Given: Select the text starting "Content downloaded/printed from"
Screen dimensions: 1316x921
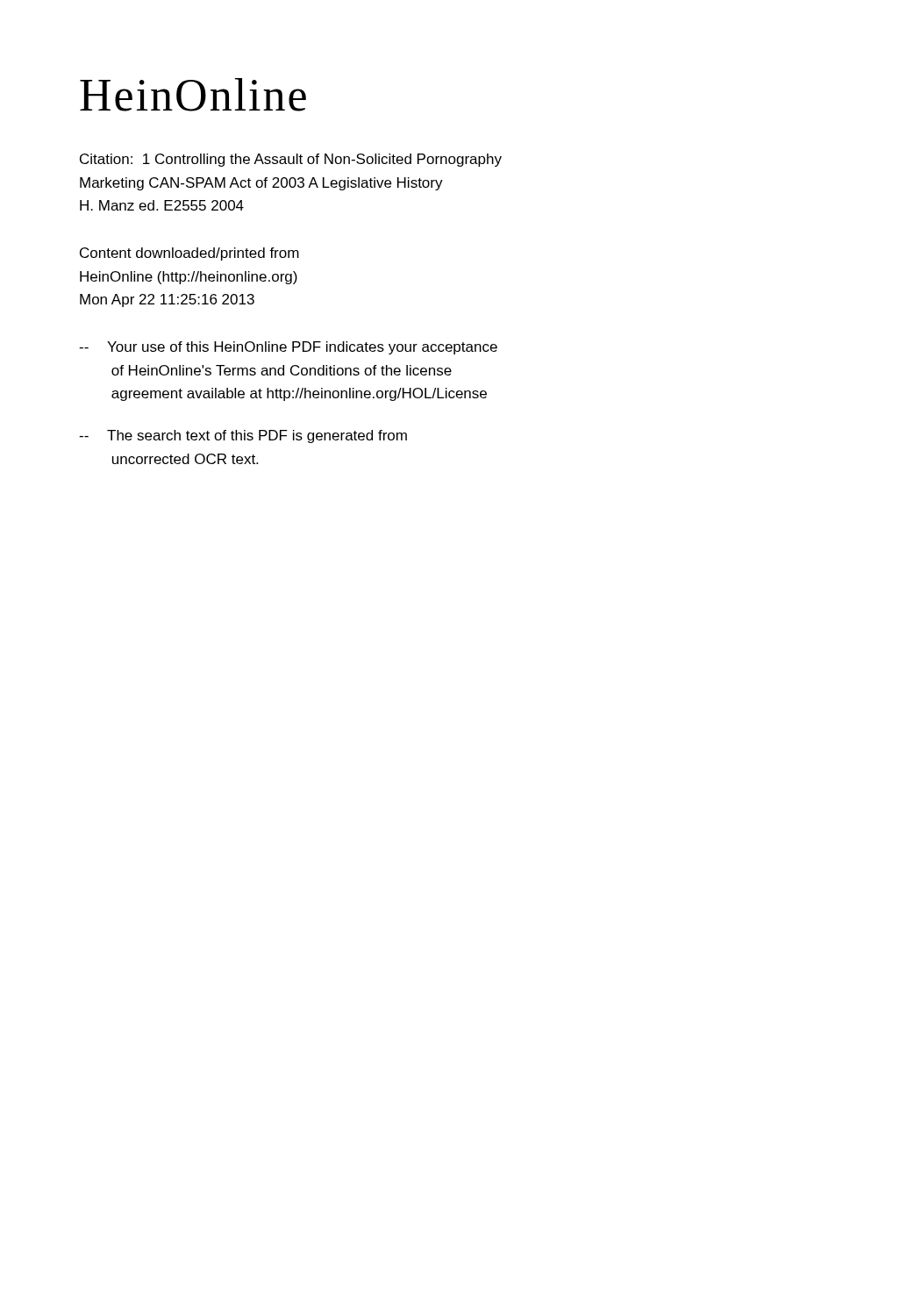Looking at the screenshot, I should pos(189,276).
